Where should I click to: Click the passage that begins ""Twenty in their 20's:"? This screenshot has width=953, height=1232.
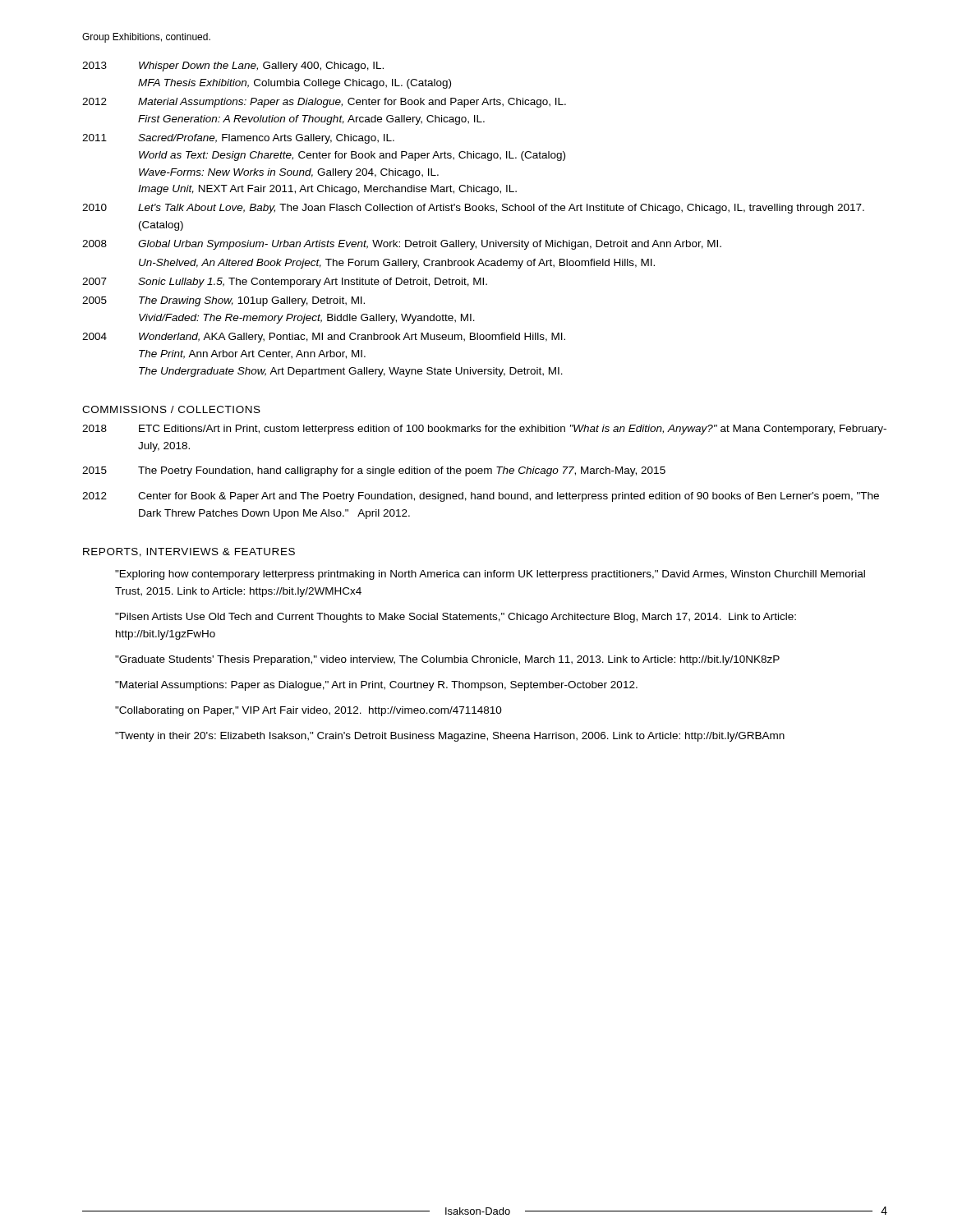[x=450, y=735]
